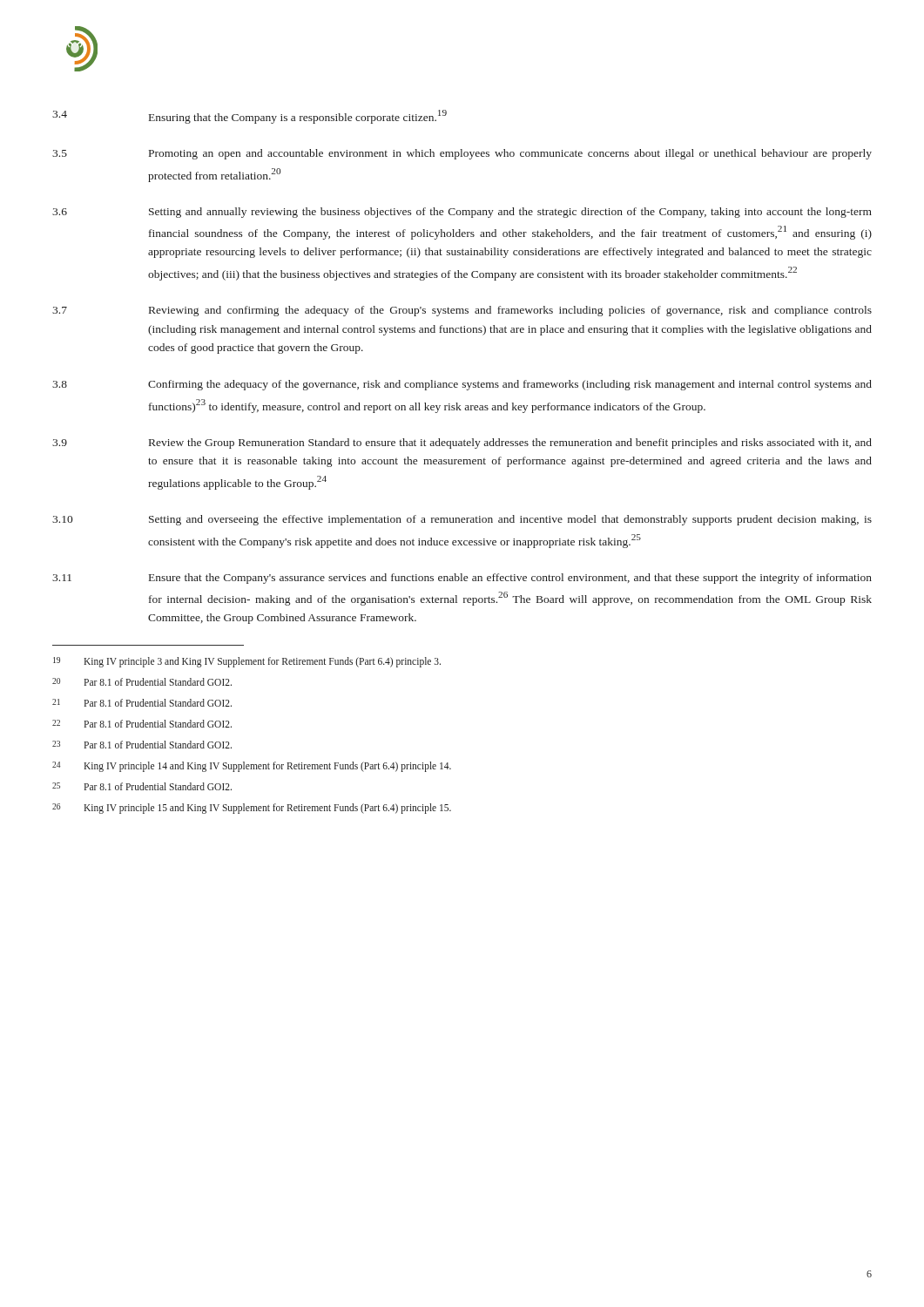
Task: Click the passage that begins "3.5 Promoting an open and"
Action: (x=462, y=164)
